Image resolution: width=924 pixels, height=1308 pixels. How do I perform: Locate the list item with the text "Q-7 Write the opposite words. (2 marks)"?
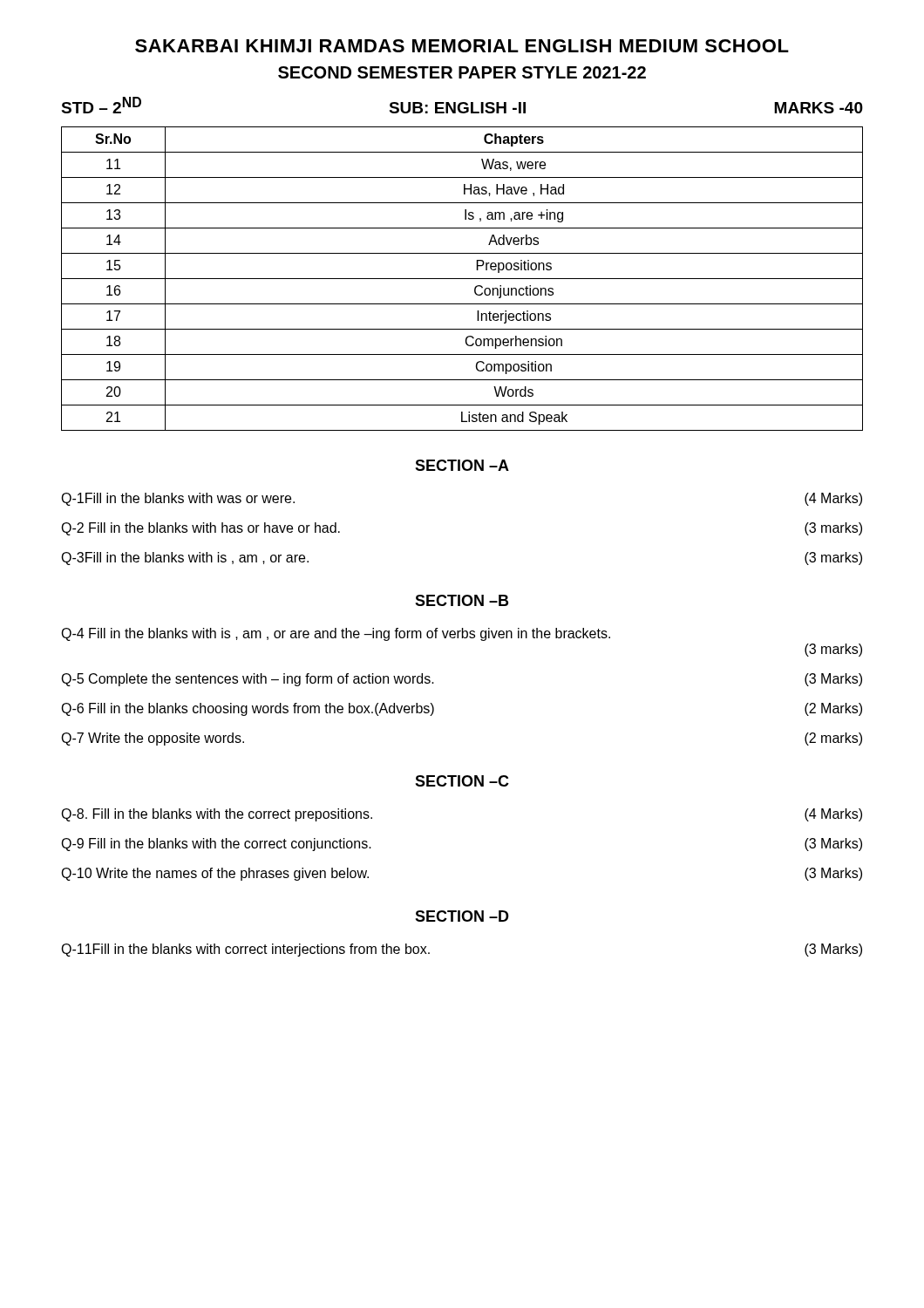(153, 737)
